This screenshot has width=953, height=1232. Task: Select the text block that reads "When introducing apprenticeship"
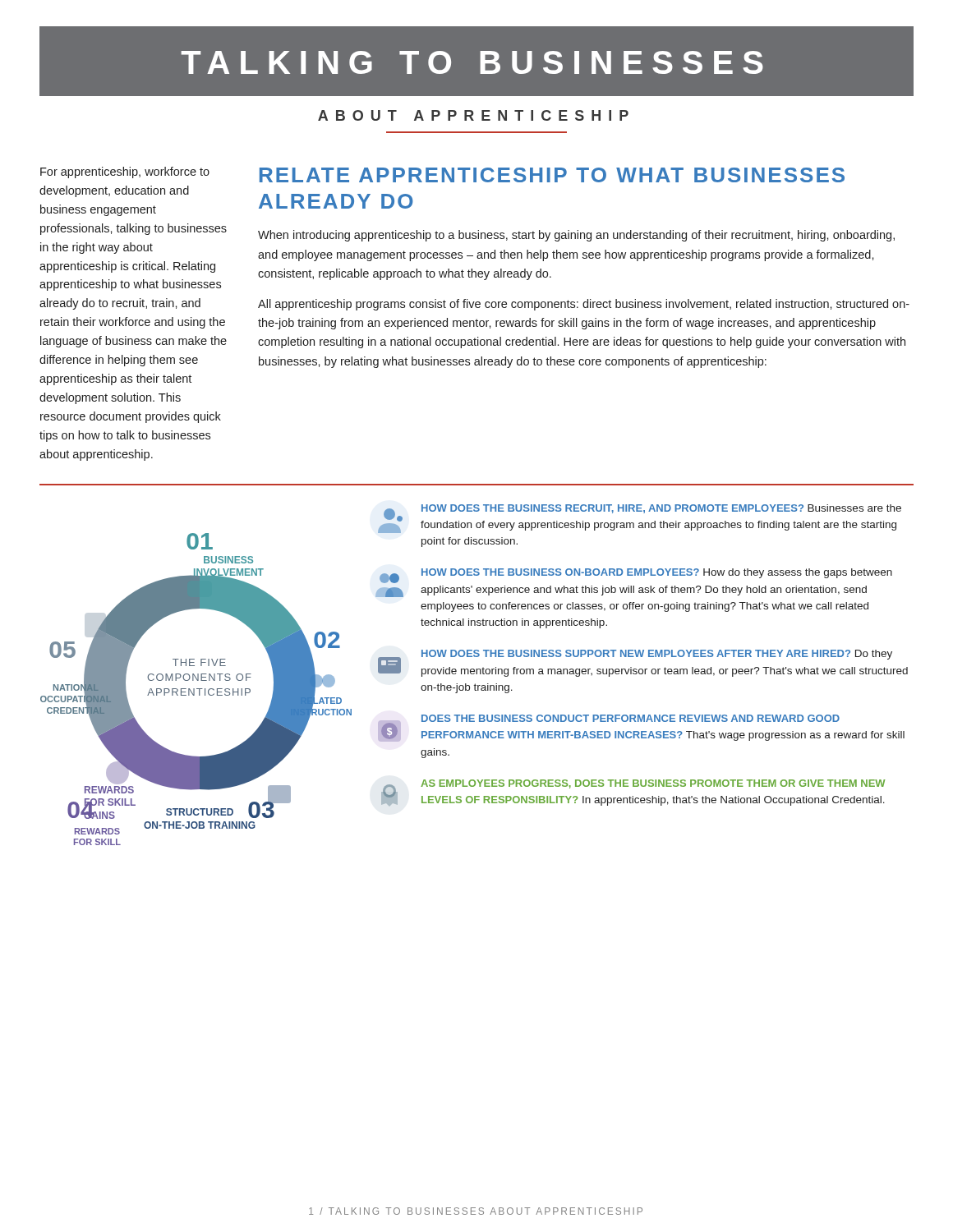tap(586, 299)
